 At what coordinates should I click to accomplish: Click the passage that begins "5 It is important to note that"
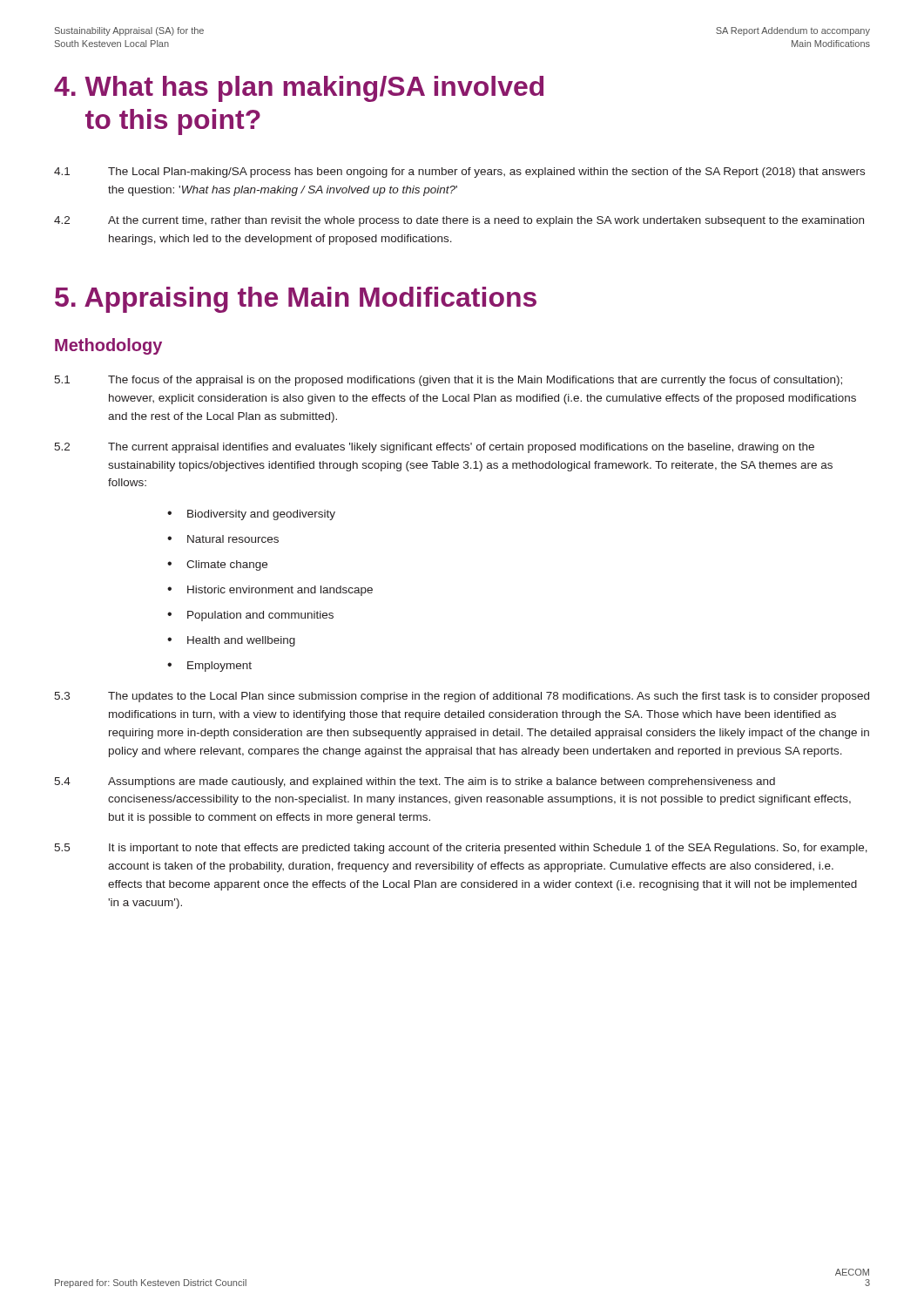[x=462, y=876]
